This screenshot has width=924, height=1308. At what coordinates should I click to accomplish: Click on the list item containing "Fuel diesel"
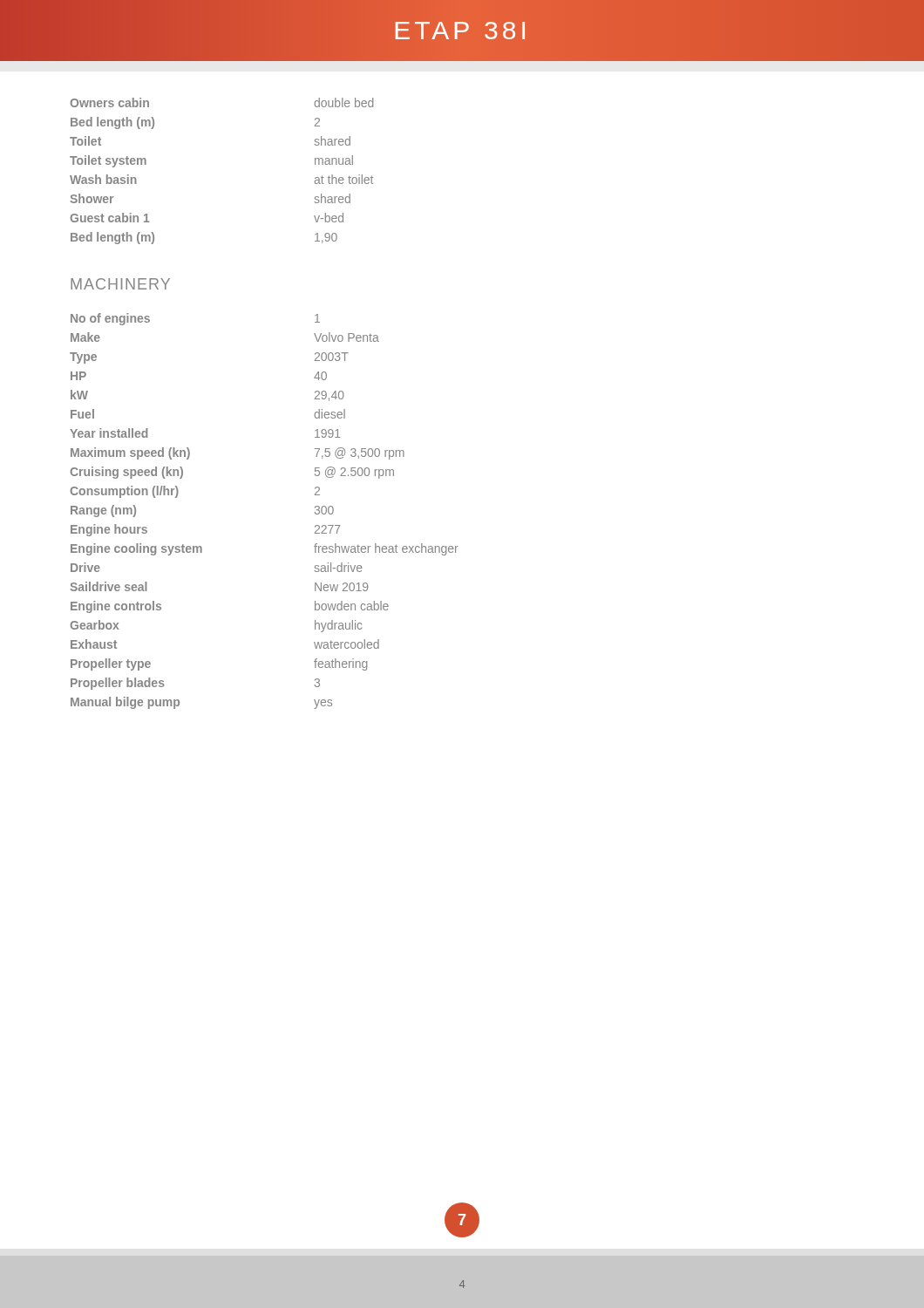(x=79, y=414)
